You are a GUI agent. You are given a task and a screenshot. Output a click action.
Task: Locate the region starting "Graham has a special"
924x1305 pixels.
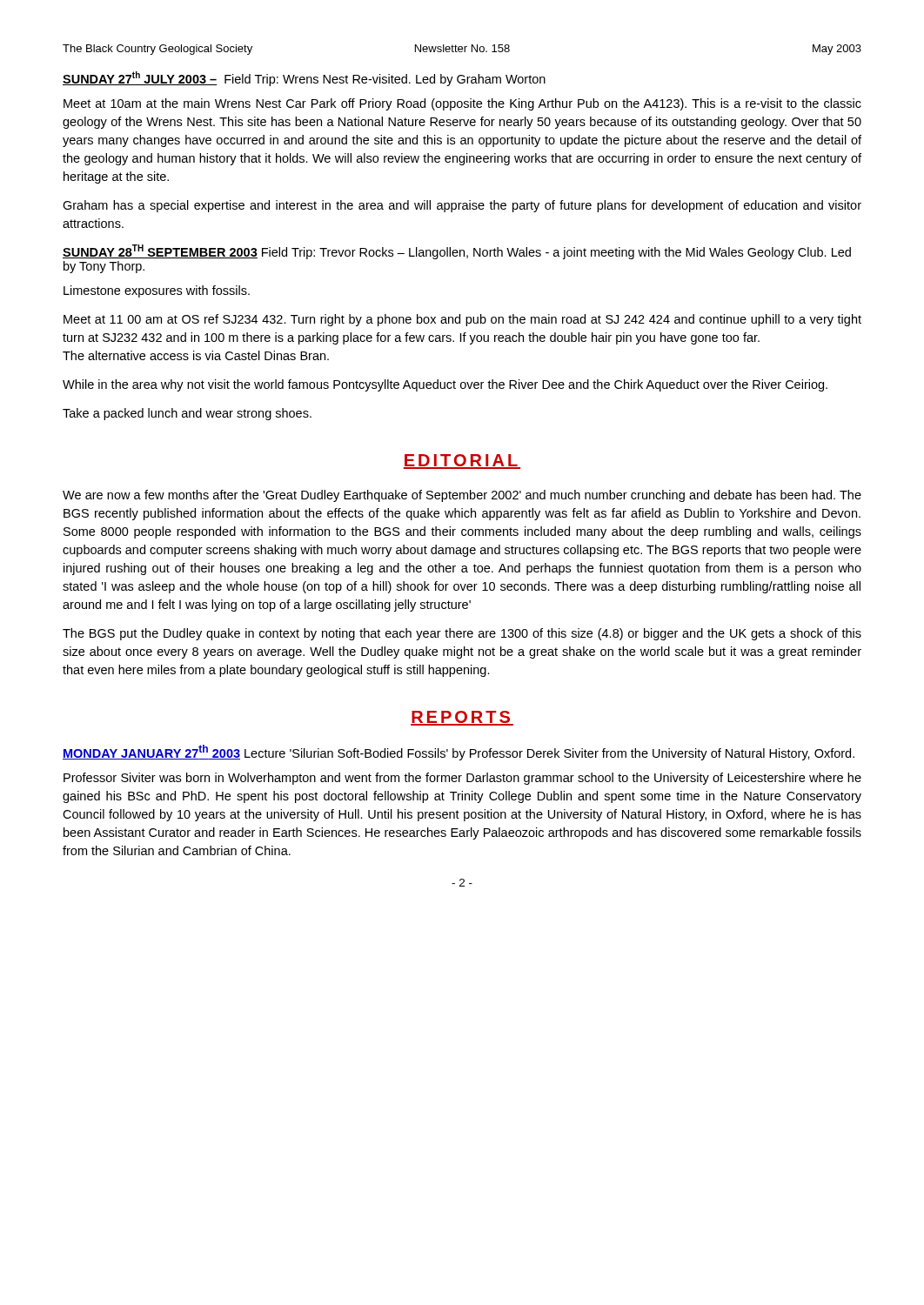pos(462,215)
